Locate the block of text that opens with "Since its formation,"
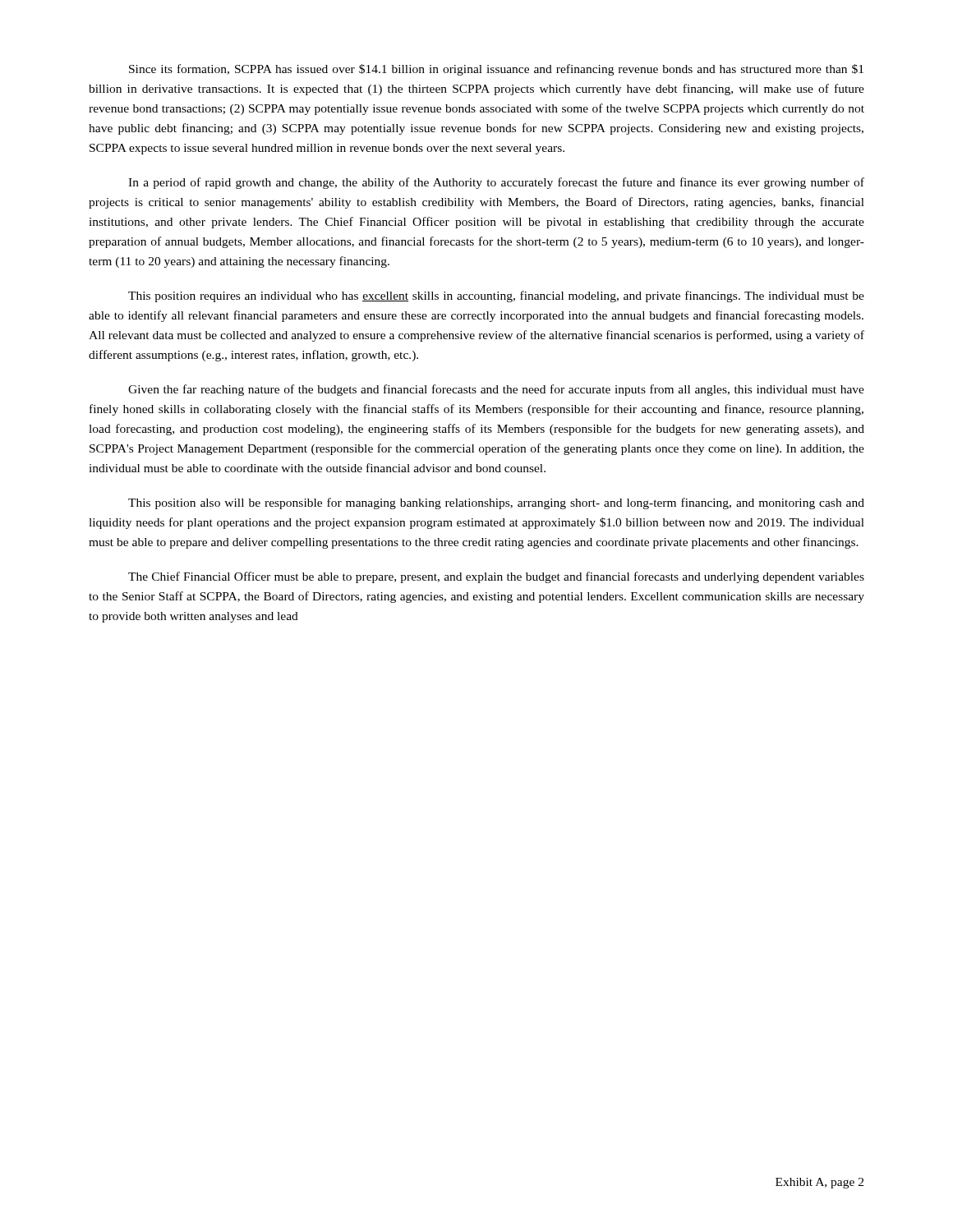 tap(476, 343)
